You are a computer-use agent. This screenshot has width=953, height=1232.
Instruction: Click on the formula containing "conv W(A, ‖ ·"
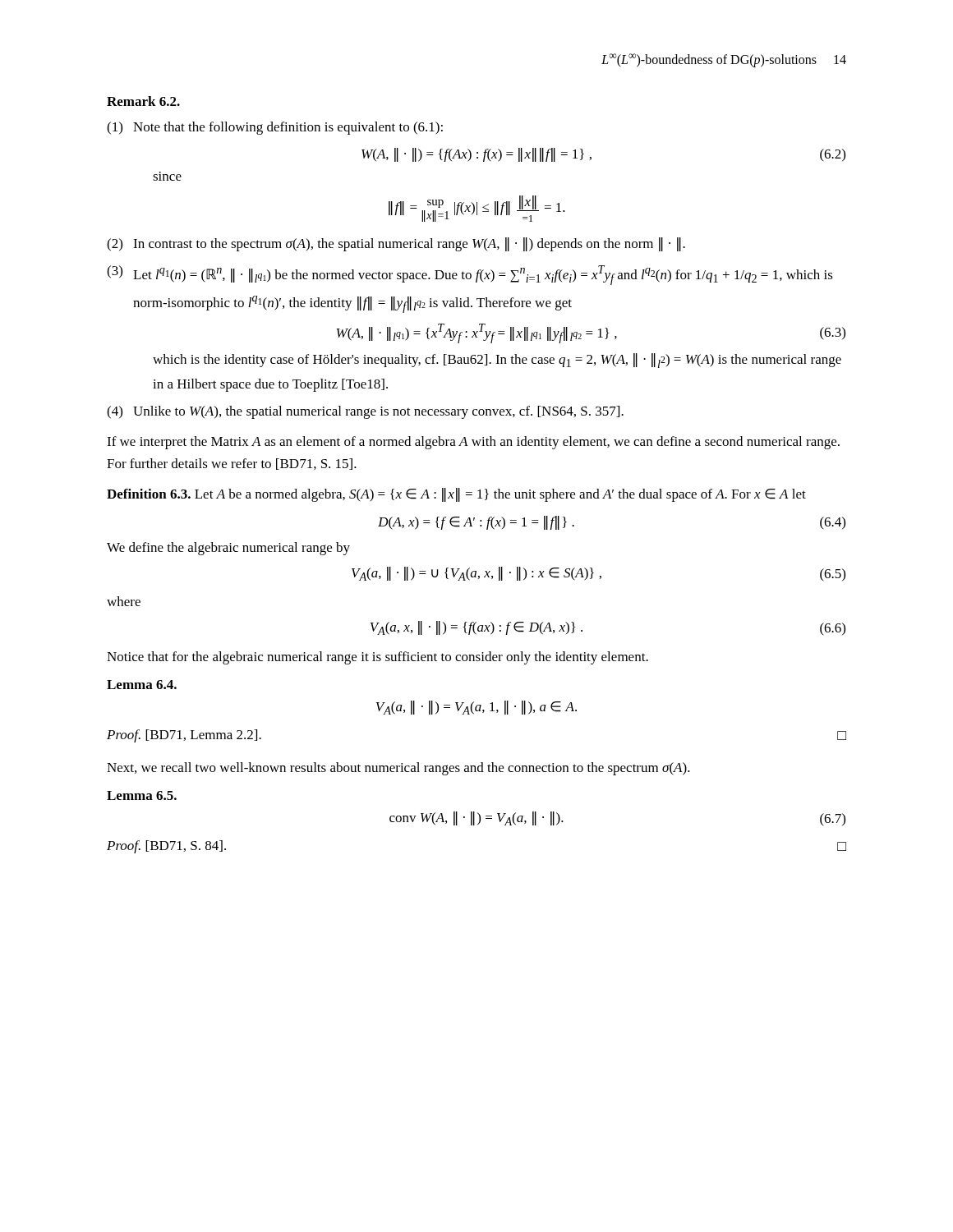pyautogui.click(x=474, y=818)
